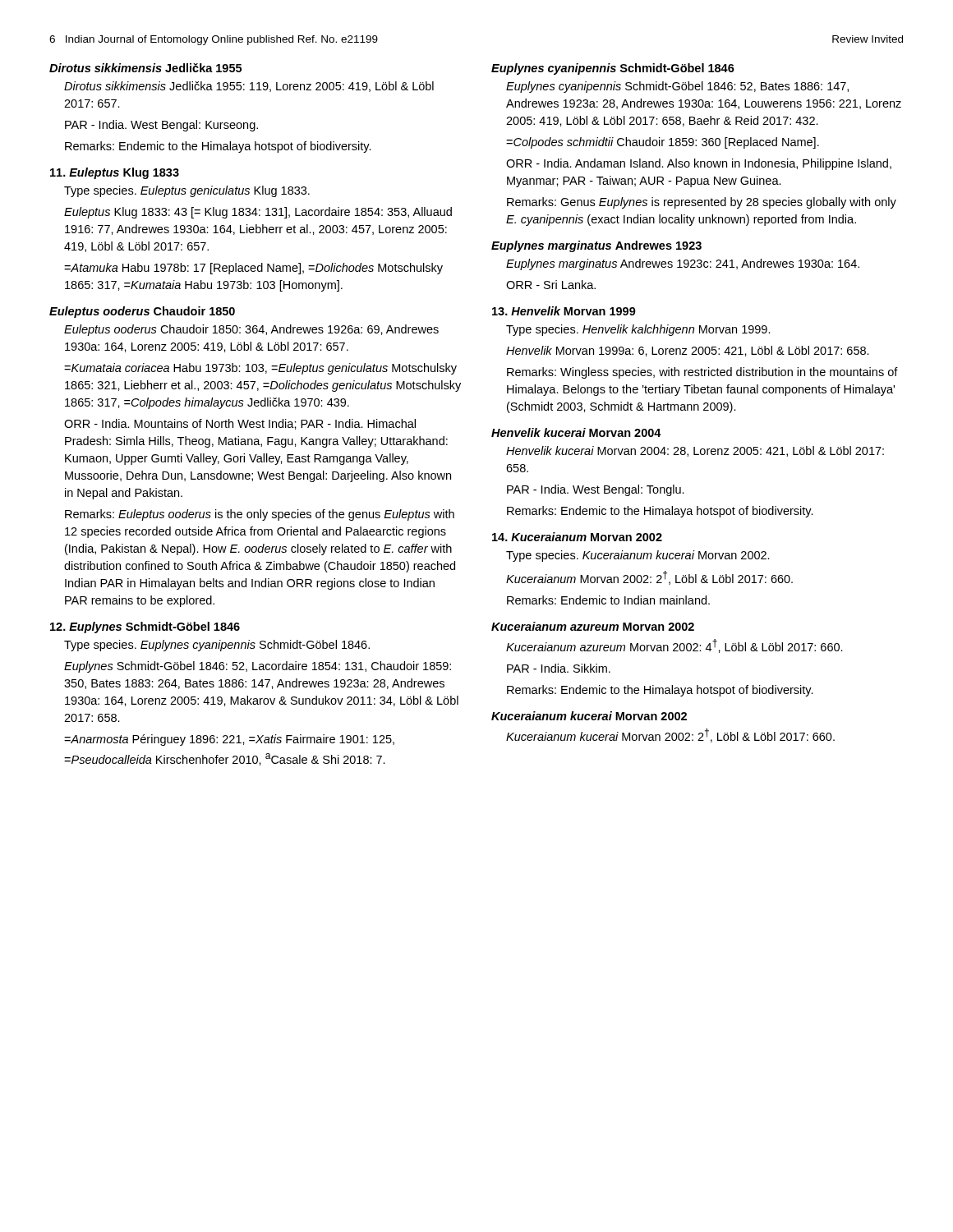Where does it say "Dirotus sikkimensis Jedlička 1955"?

146,68
